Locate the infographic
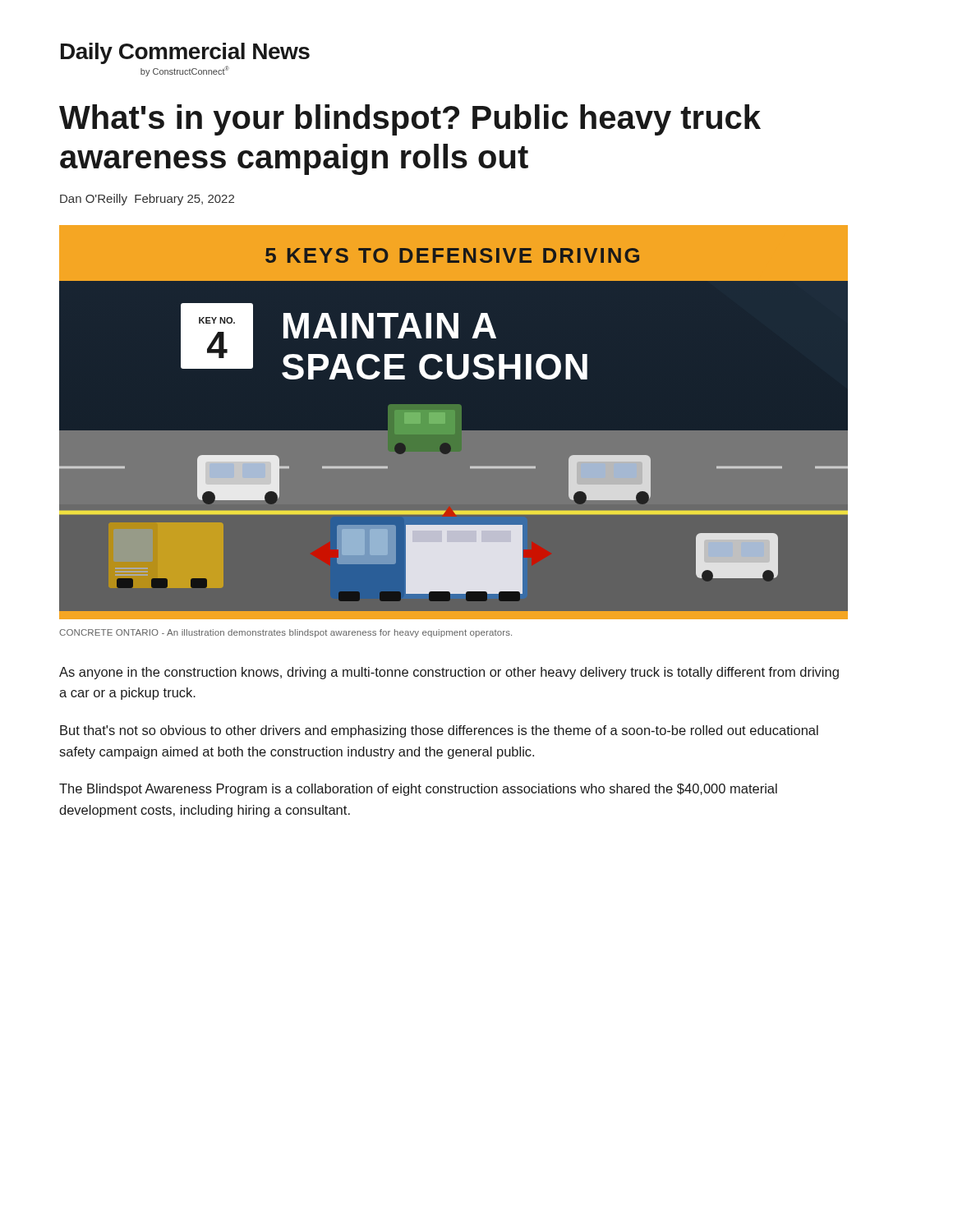The width and height of the screenshot is (953, 1232). pos(454,422)
